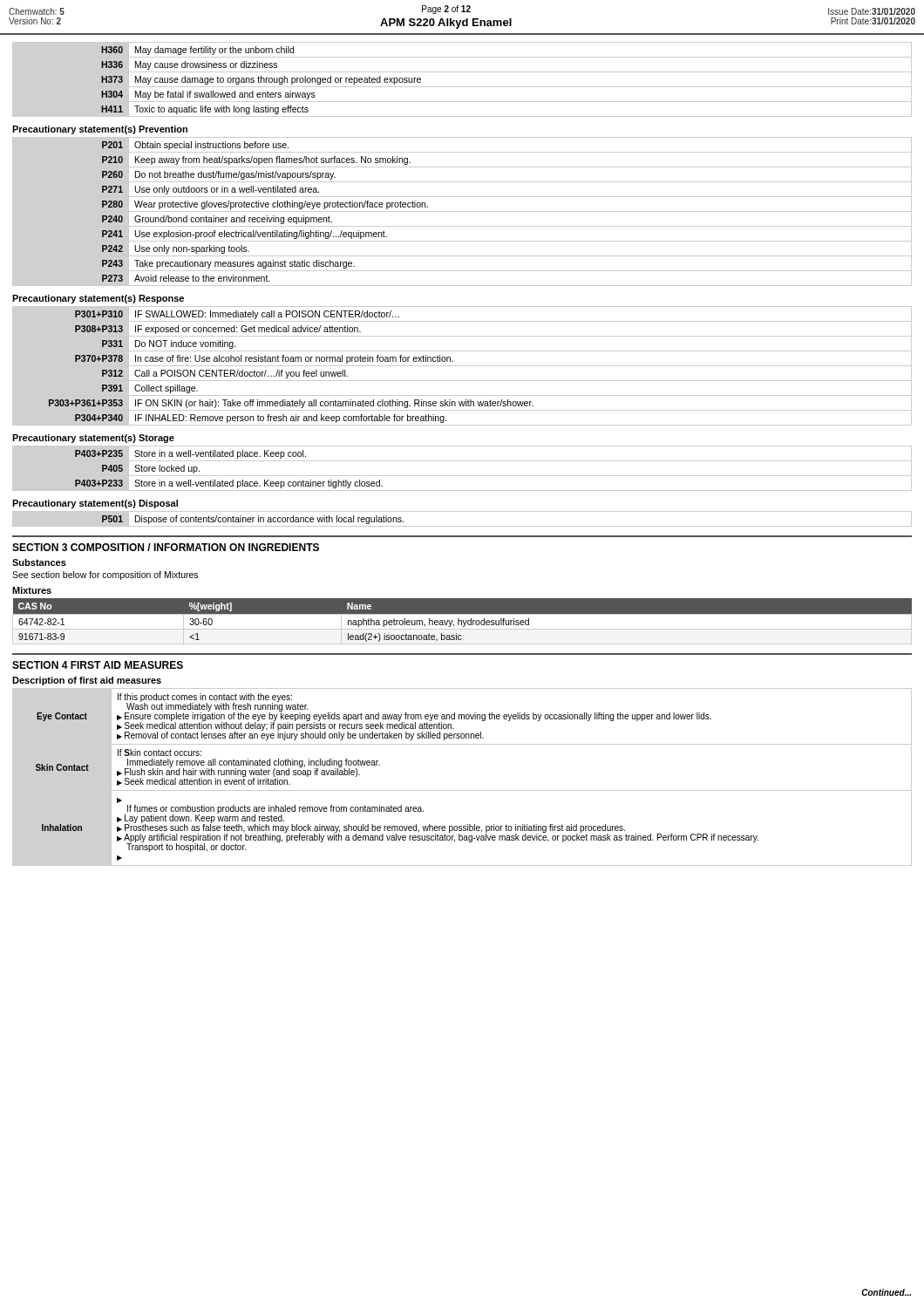Locate the table with the text "Store in a"
Viewport: 924px width, 1308px height.
click(x=462, y=468)
